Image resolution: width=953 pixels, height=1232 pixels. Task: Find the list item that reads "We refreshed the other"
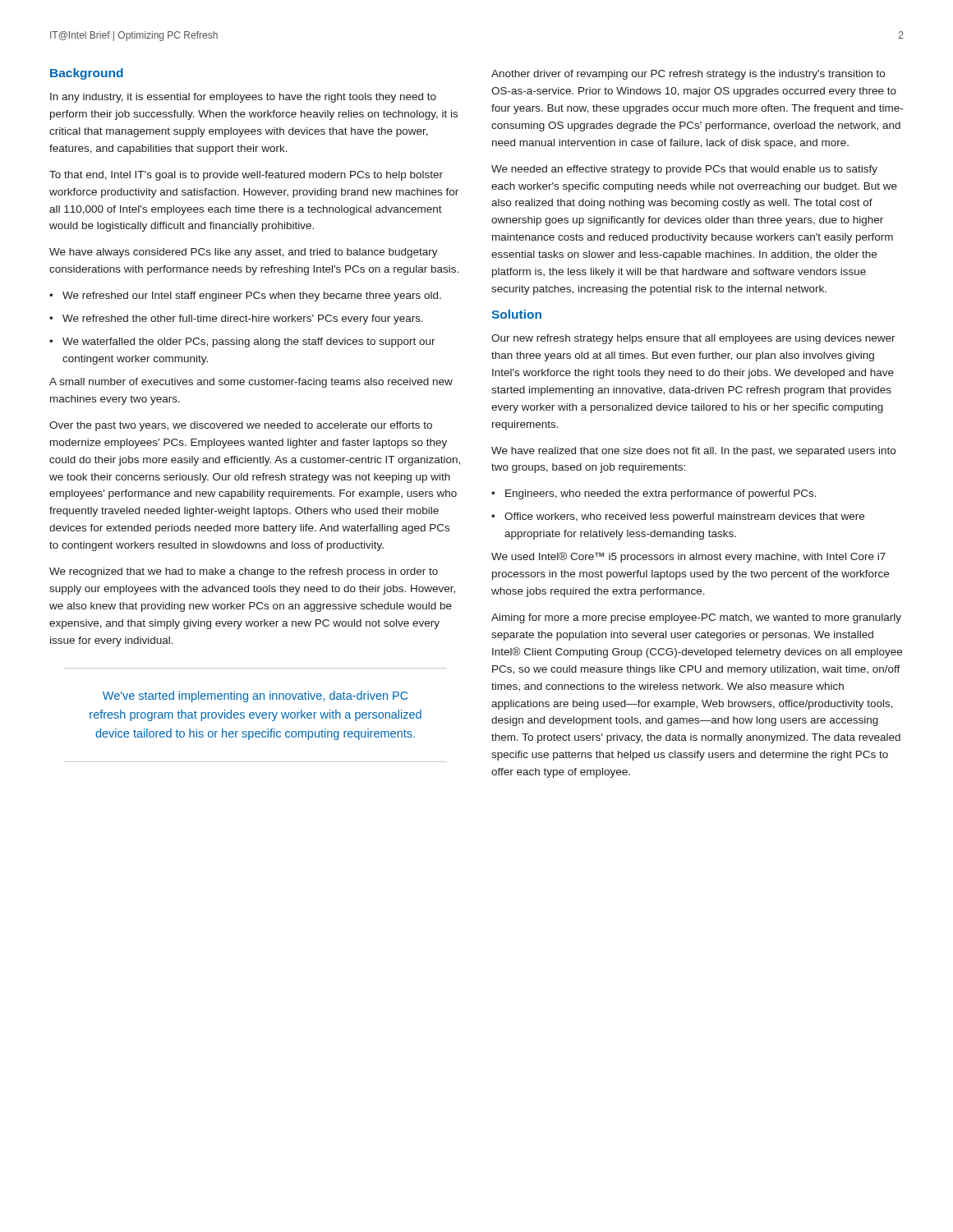point(243,318)
